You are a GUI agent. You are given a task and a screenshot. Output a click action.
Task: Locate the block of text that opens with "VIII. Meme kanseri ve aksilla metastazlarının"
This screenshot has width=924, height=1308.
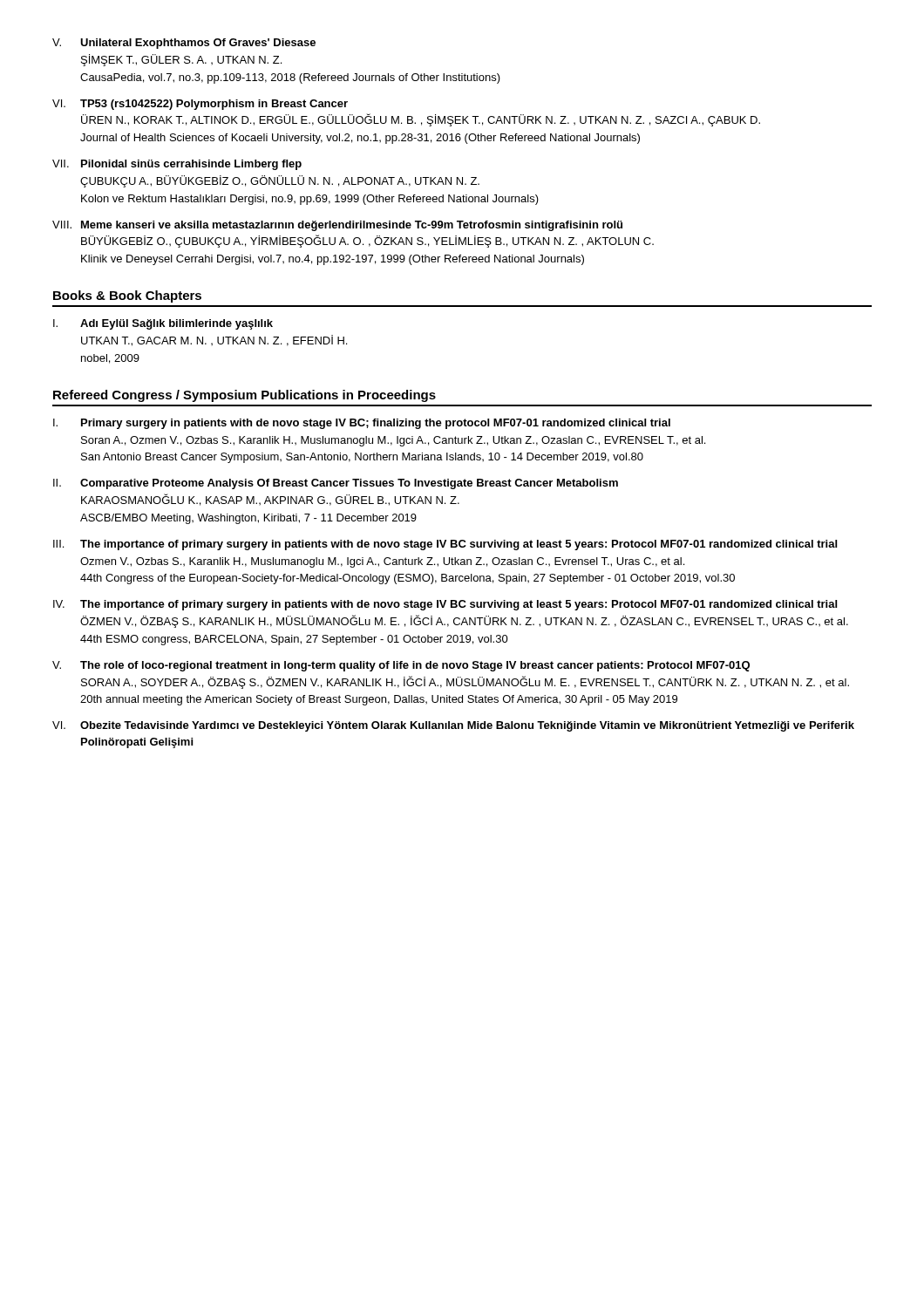pos(462,243)
